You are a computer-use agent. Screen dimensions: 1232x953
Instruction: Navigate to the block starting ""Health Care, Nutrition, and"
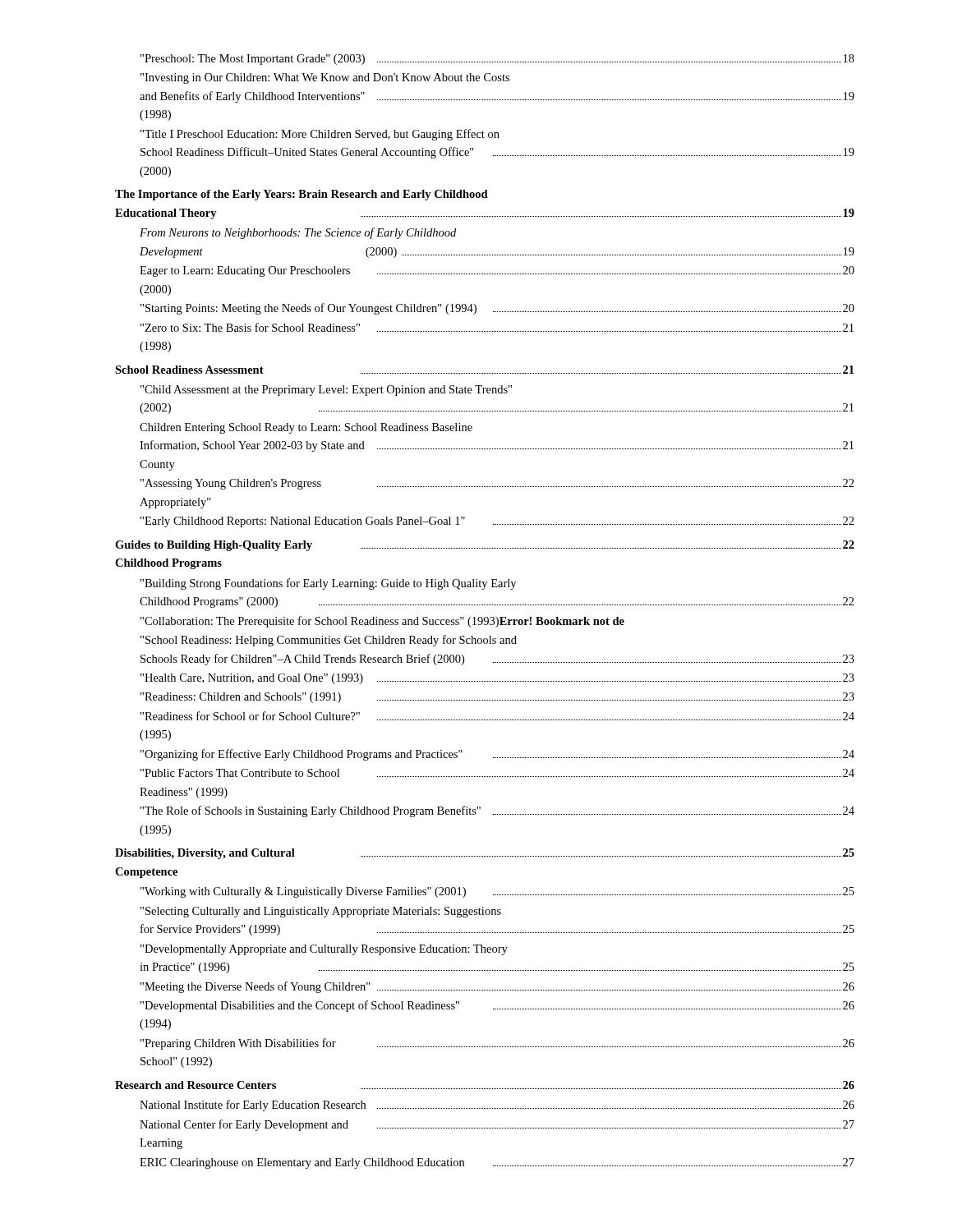(x=497, y=678)
